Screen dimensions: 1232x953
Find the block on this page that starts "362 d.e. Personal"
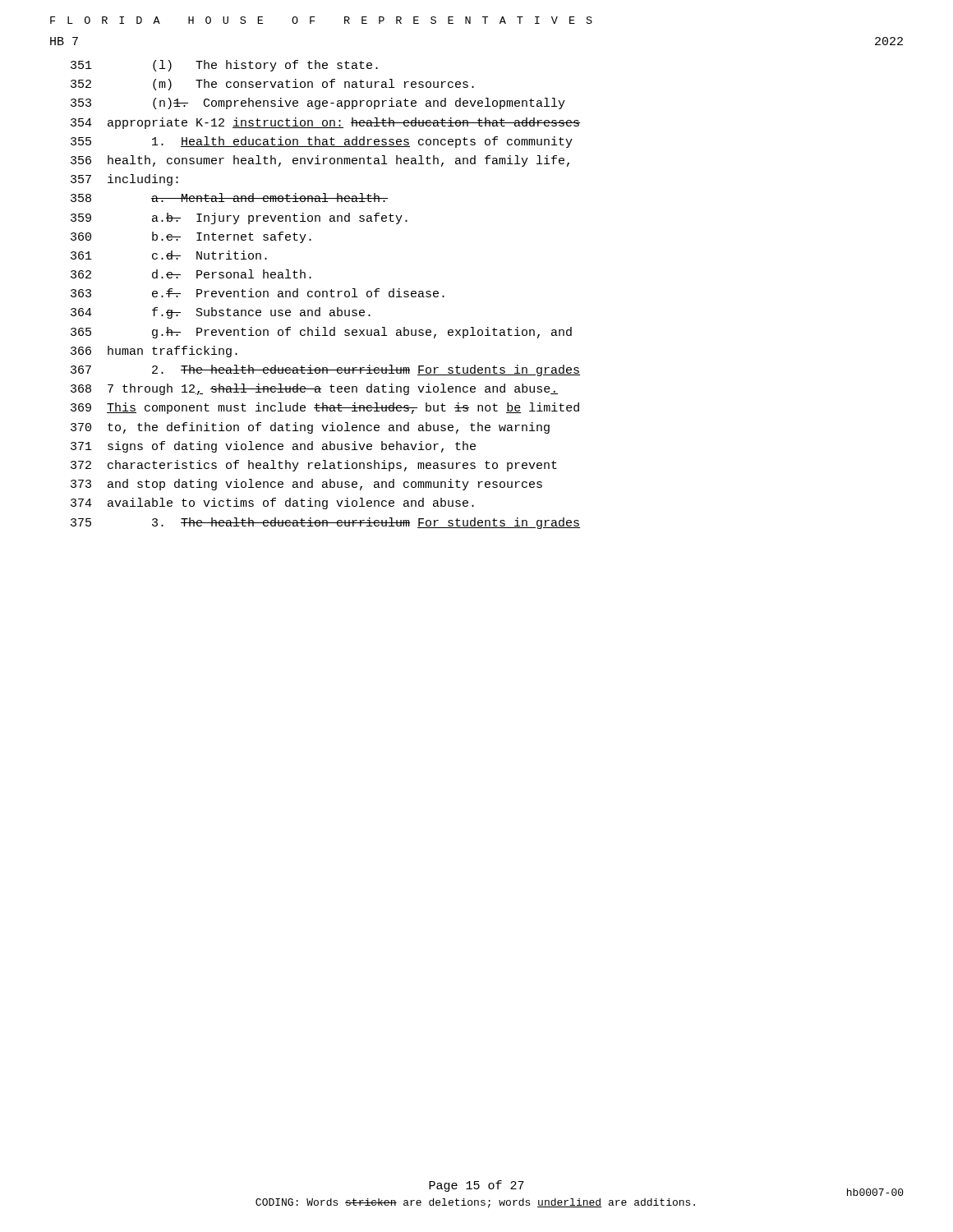[81, 273]
